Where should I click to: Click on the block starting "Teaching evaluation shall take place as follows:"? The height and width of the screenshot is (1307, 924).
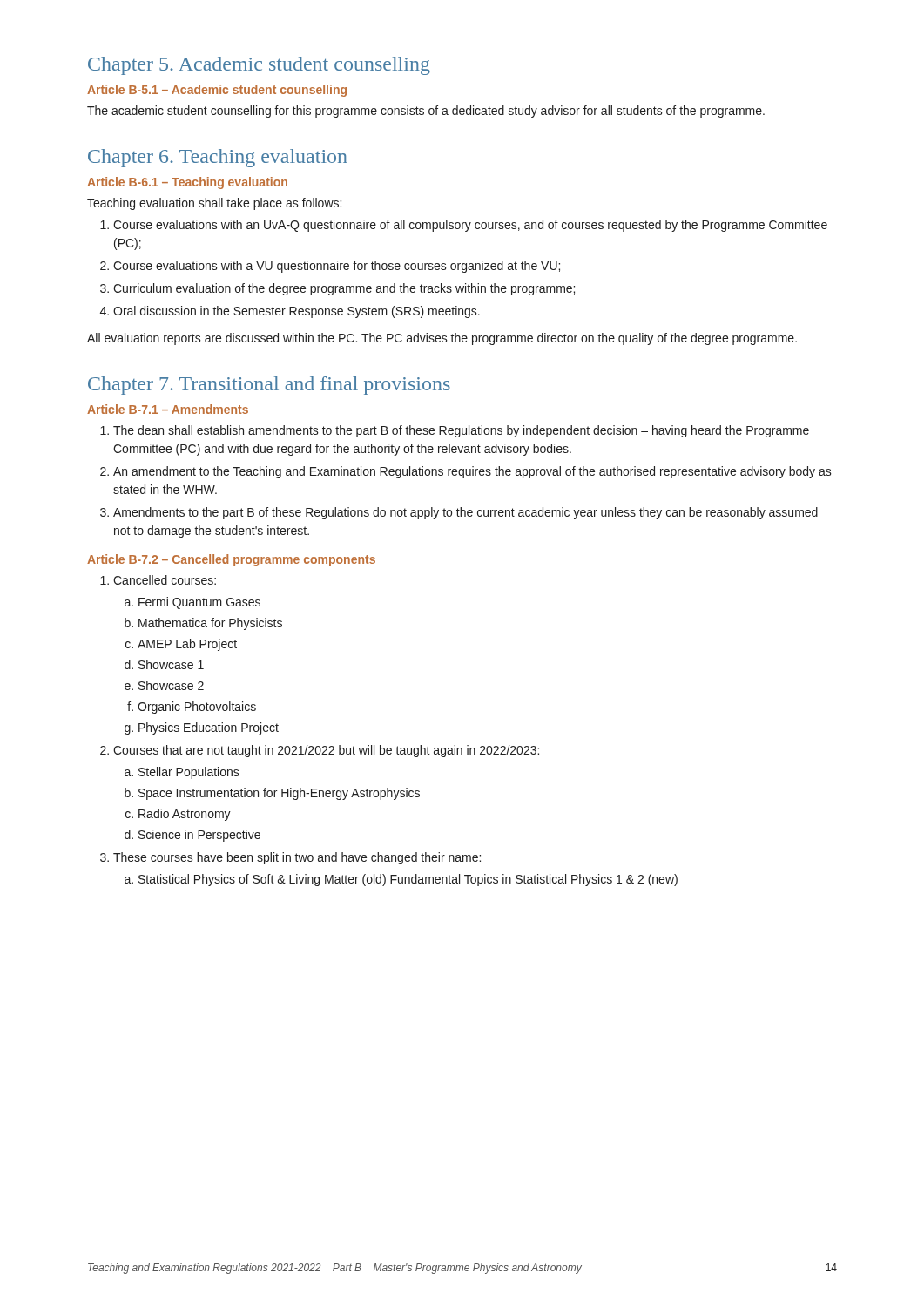pos(215,203)
